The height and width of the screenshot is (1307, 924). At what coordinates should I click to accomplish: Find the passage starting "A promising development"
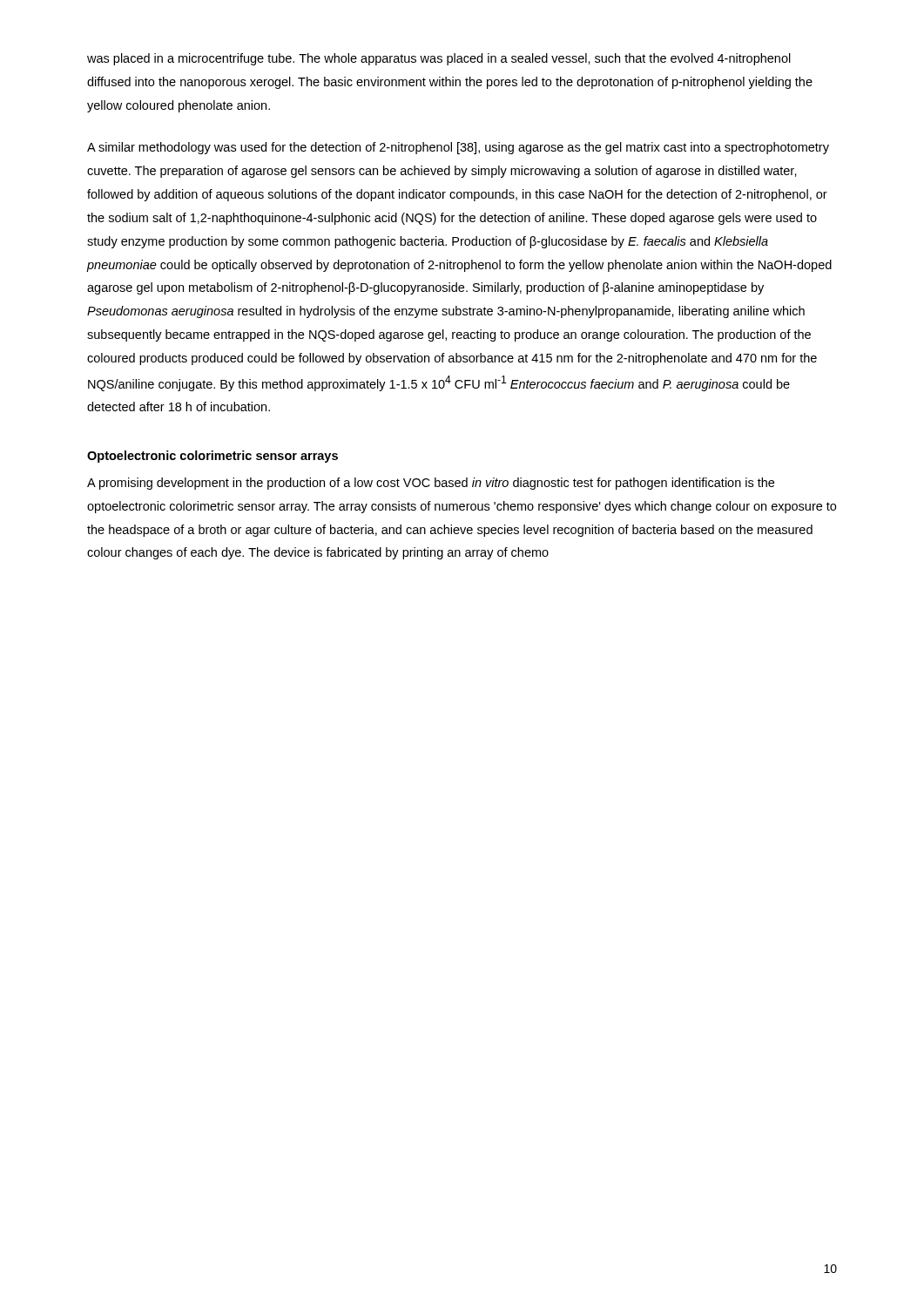point(462,518)
